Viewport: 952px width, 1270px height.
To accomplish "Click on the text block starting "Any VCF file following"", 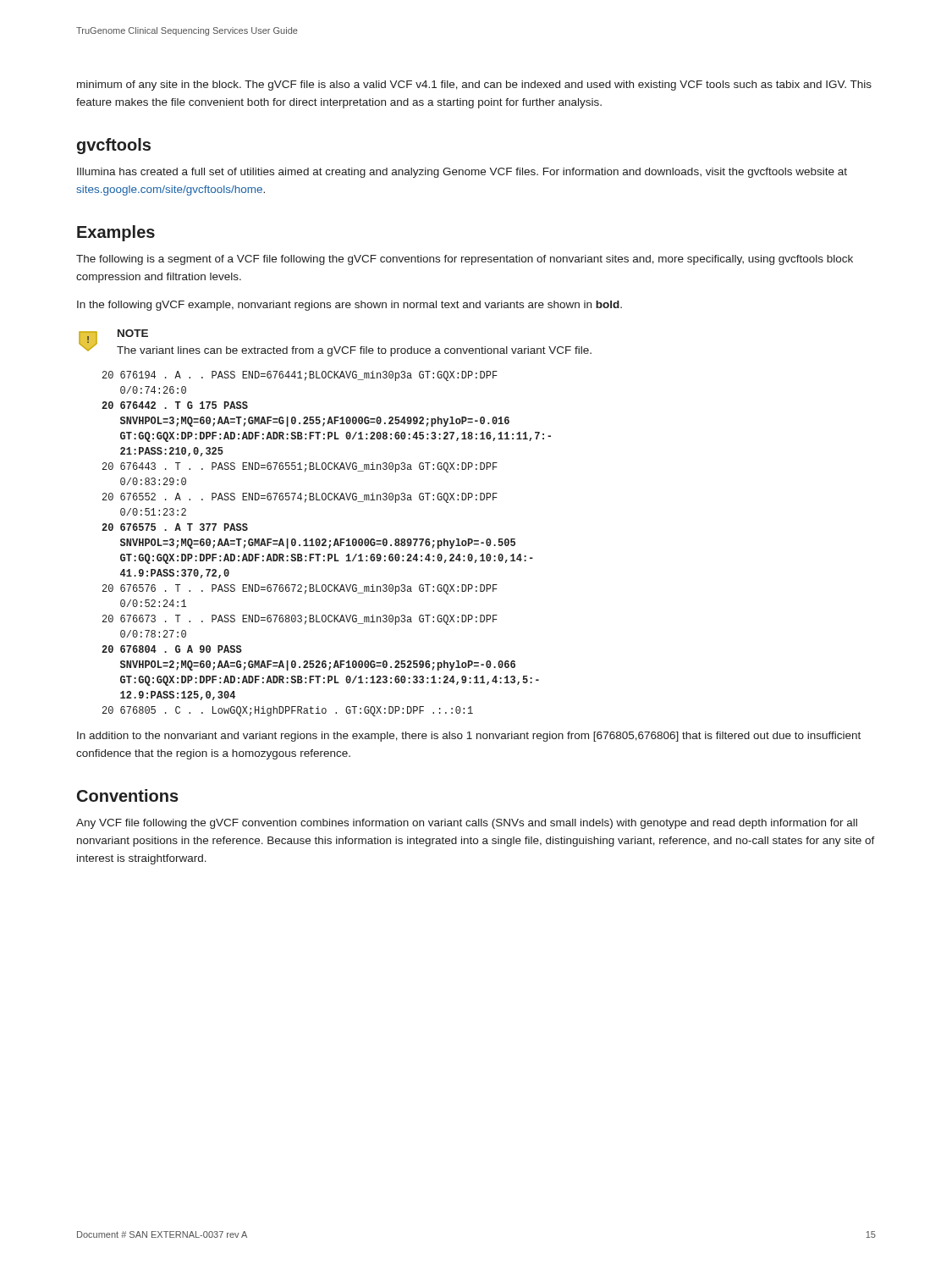I will click(475, 841).
